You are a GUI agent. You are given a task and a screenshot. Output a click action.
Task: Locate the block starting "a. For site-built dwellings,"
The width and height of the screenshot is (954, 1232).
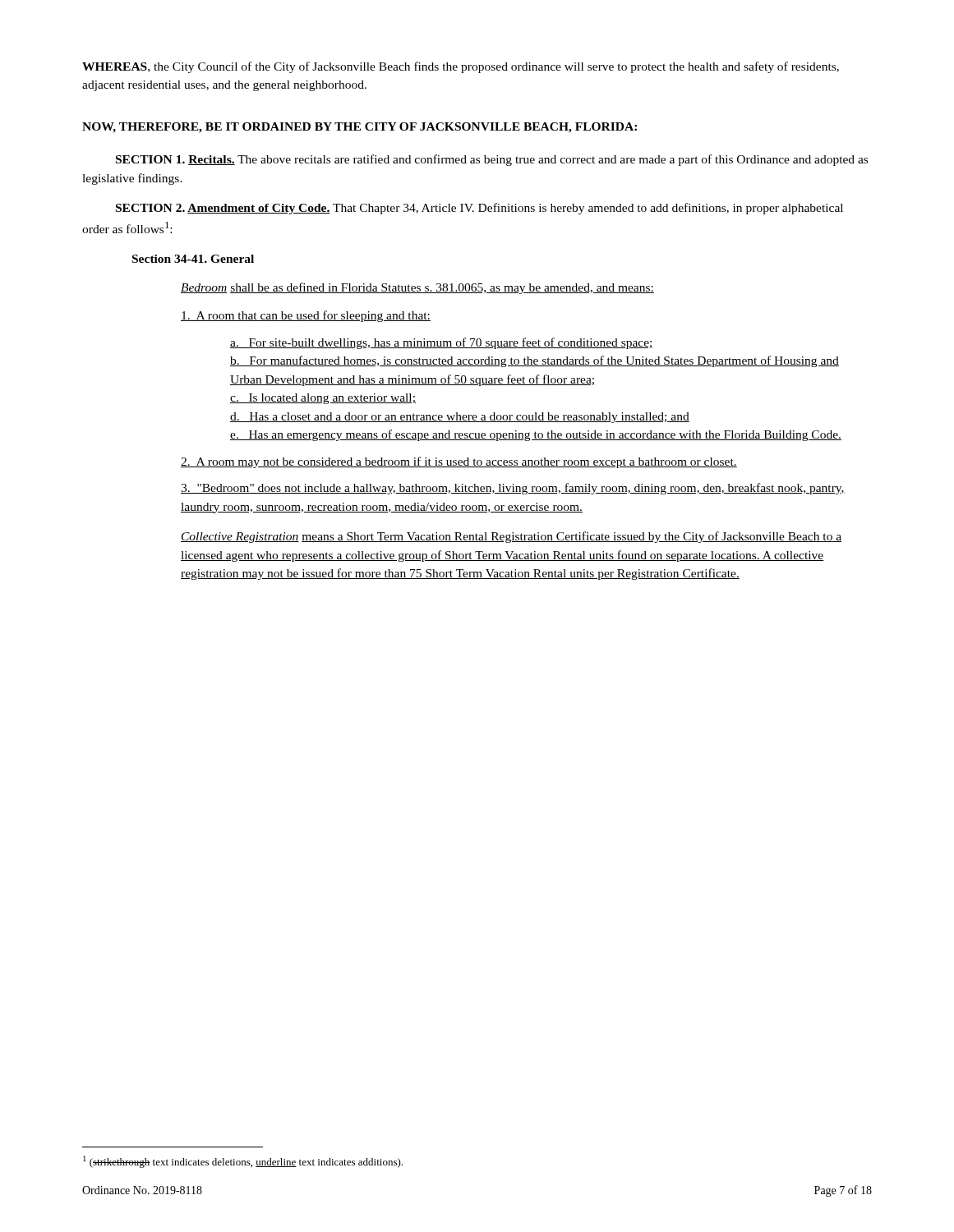tap(551, 389)
